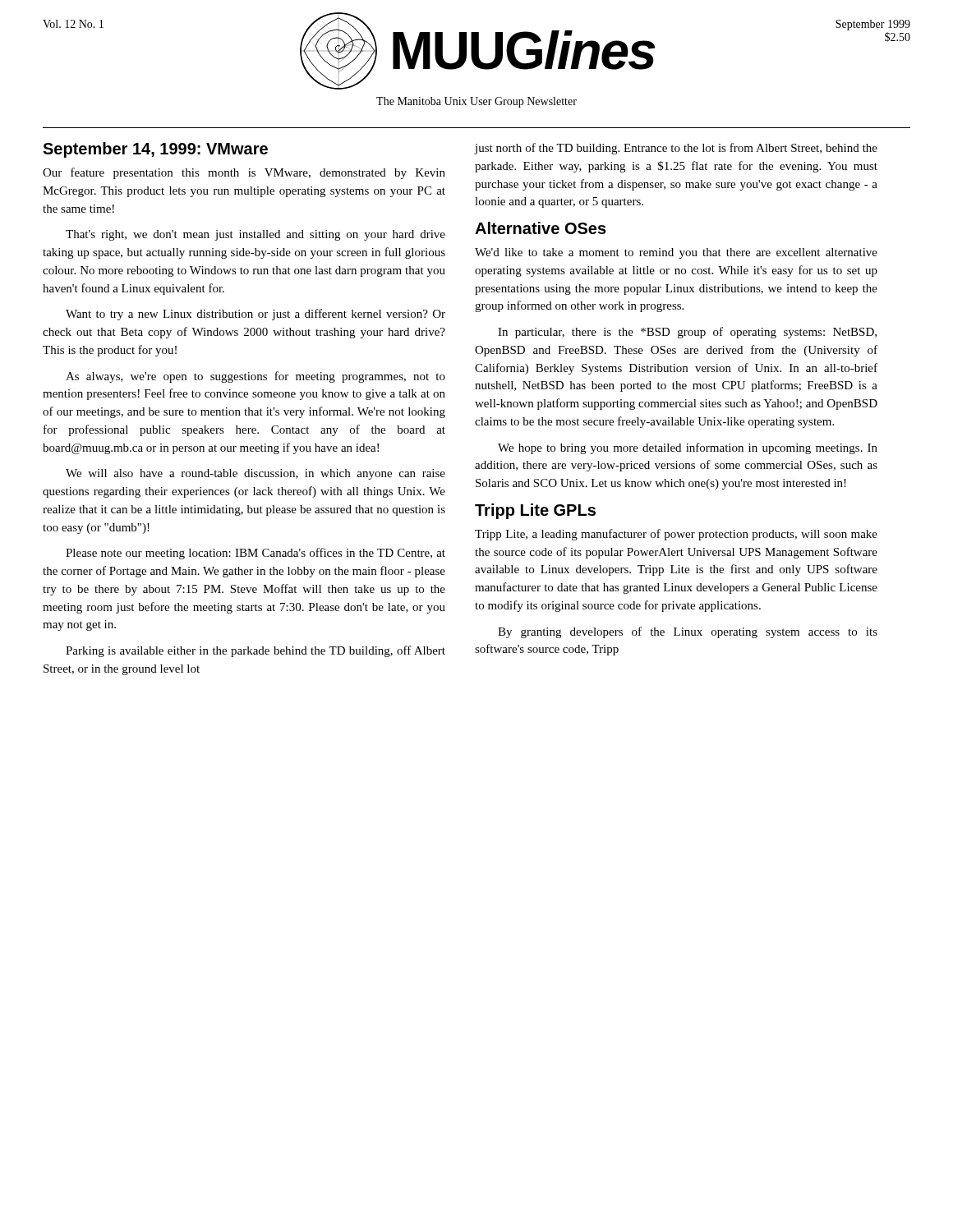
Task: Locate the block of text that opens with "We will also have a round-table"
Action: (x=244, y=500)
